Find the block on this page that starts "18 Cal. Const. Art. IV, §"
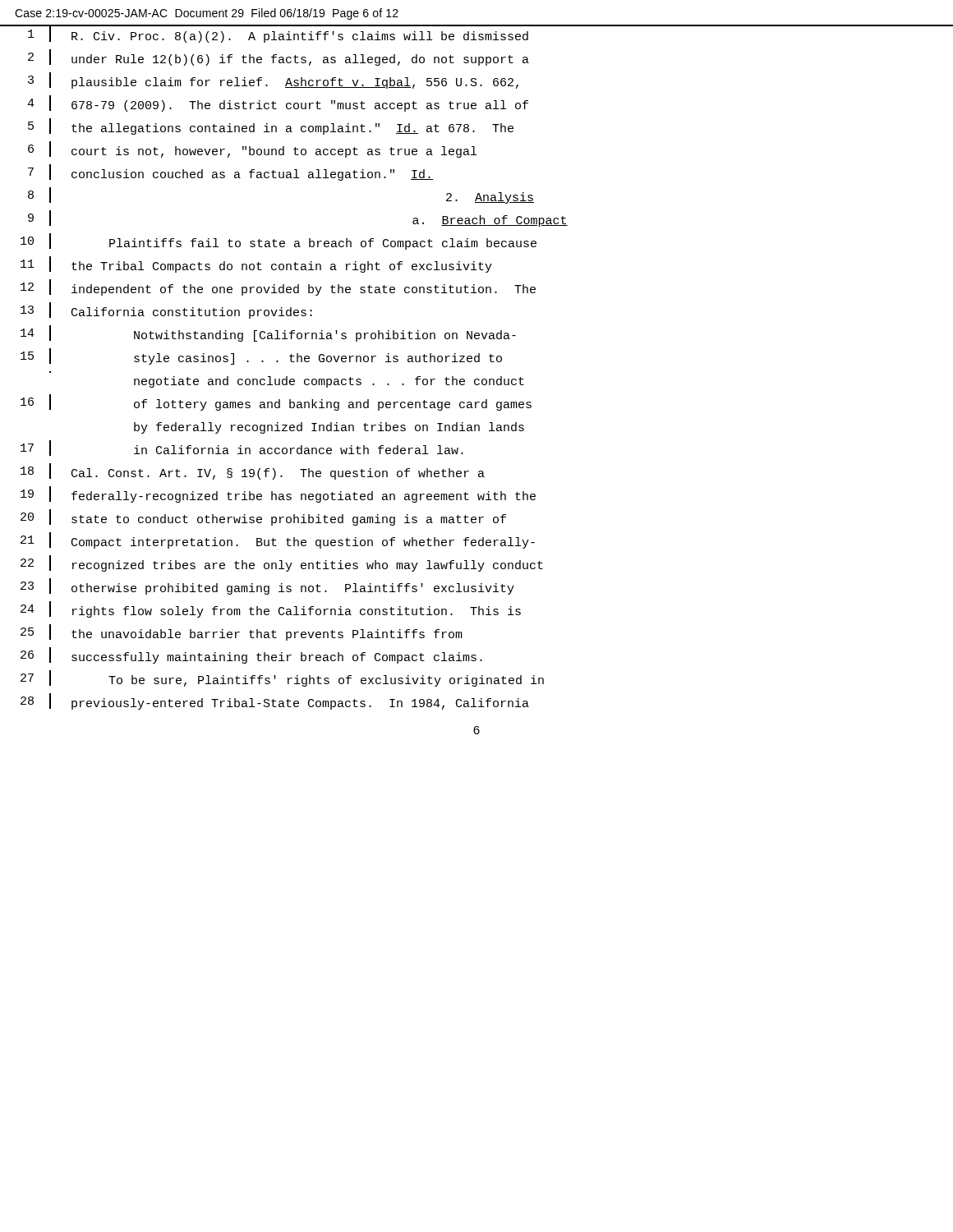This screenshot has width=953, height=1232. [476, 474]
